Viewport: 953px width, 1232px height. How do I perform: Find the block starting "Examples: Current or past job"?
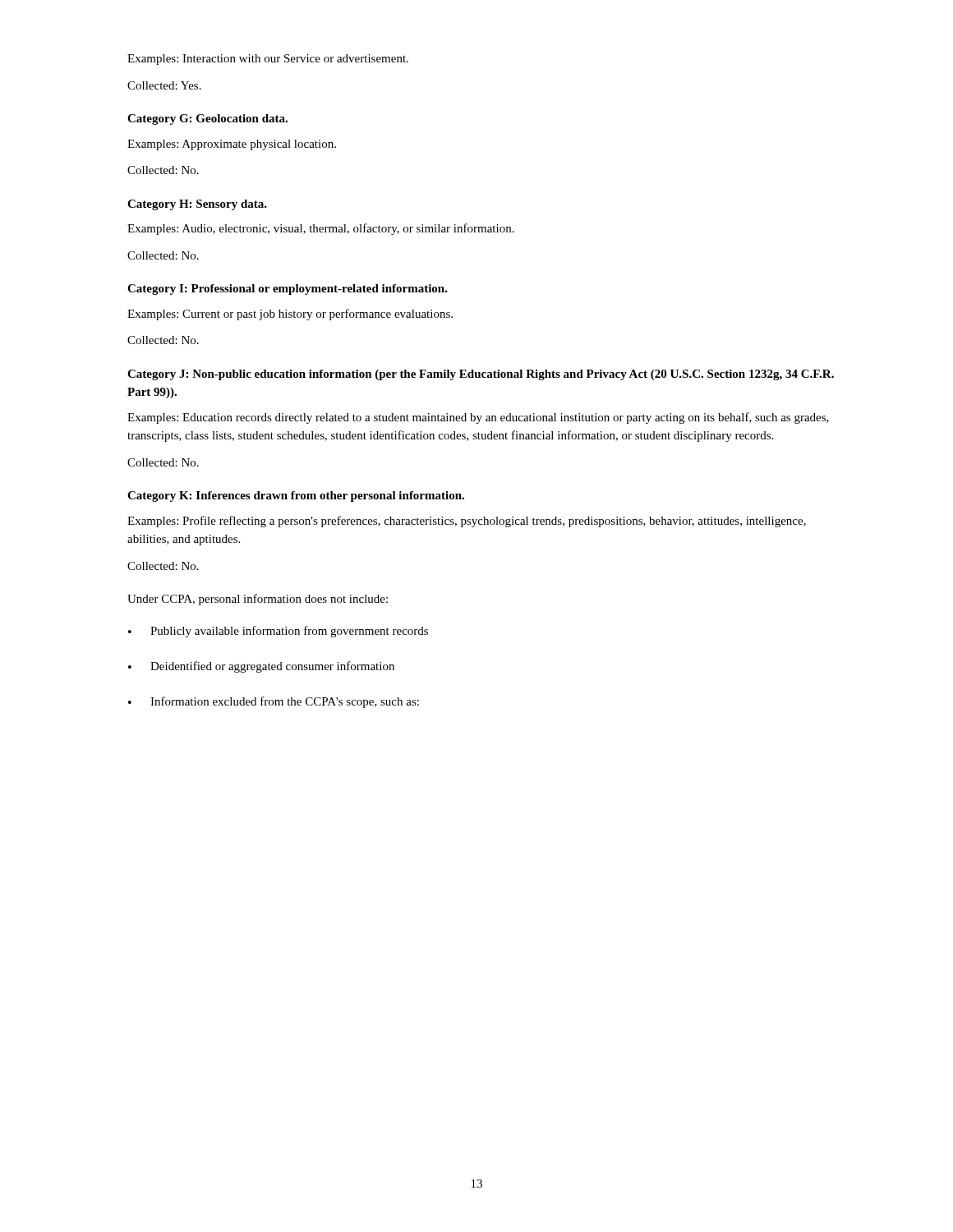click(290, 313)
